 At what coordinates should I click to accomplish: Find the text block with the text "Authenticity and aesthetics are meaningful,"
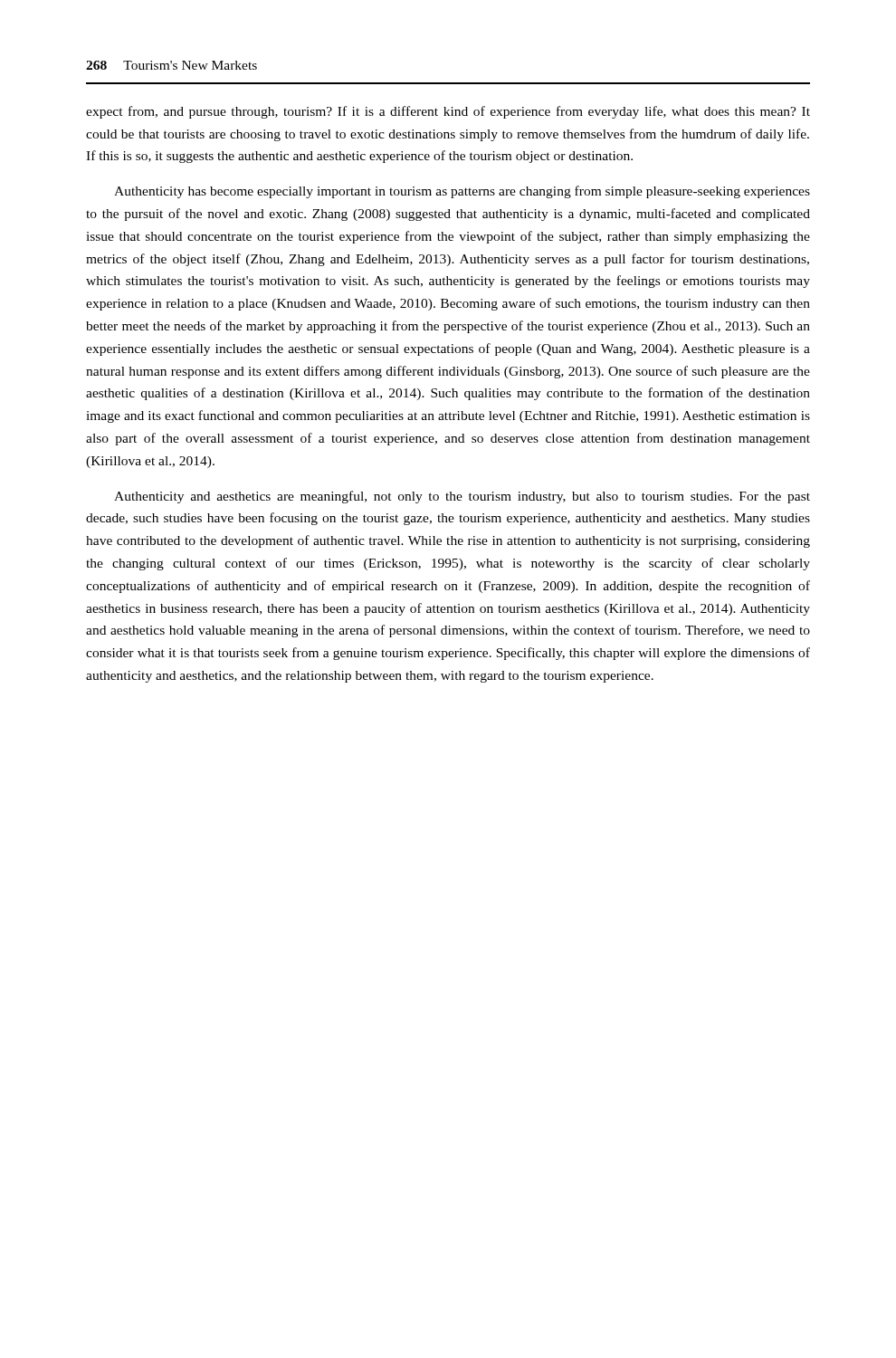click(448, 585)
